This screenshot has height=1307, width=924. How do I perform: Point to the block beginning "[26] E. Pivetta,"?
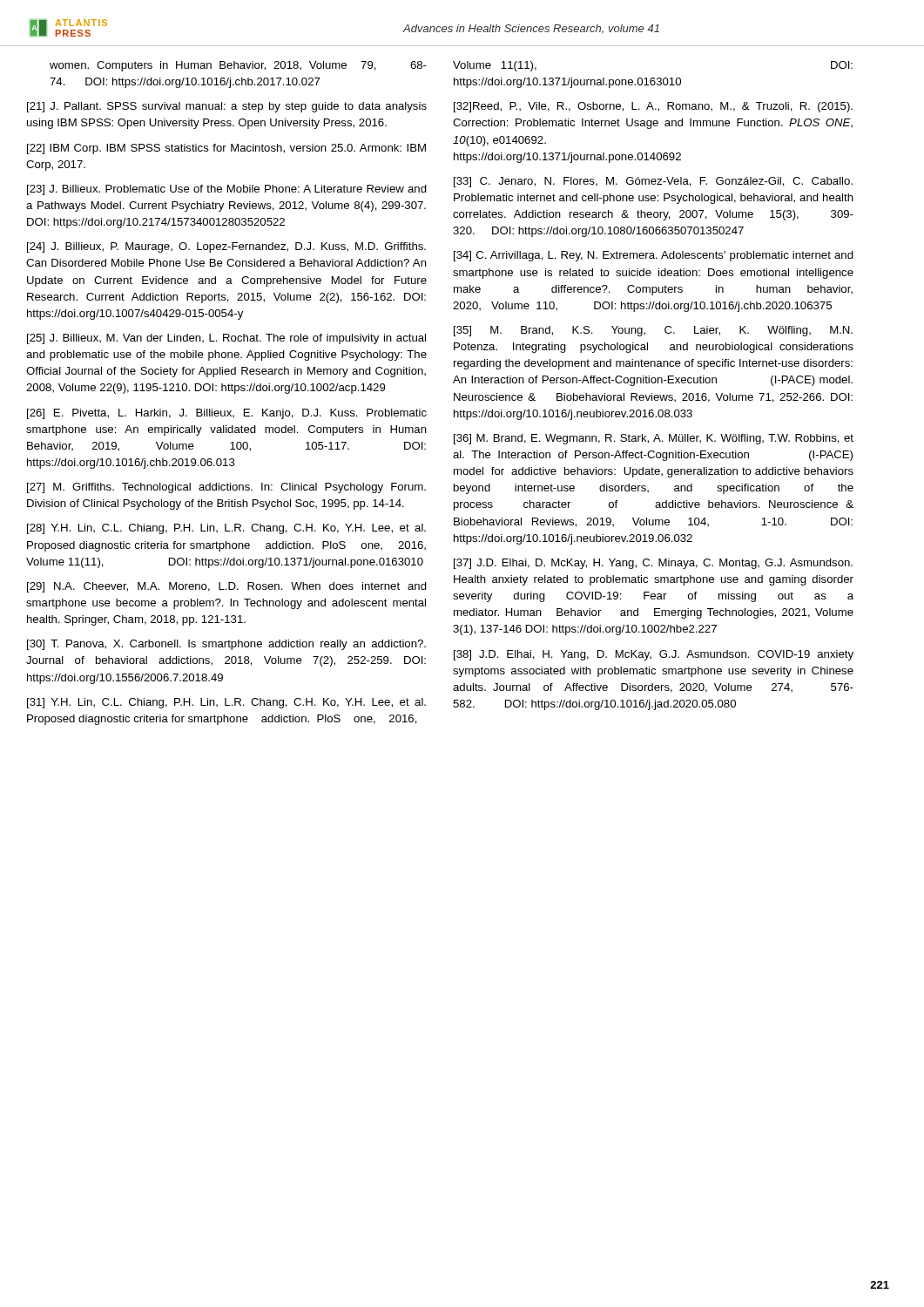click(226, 437)
